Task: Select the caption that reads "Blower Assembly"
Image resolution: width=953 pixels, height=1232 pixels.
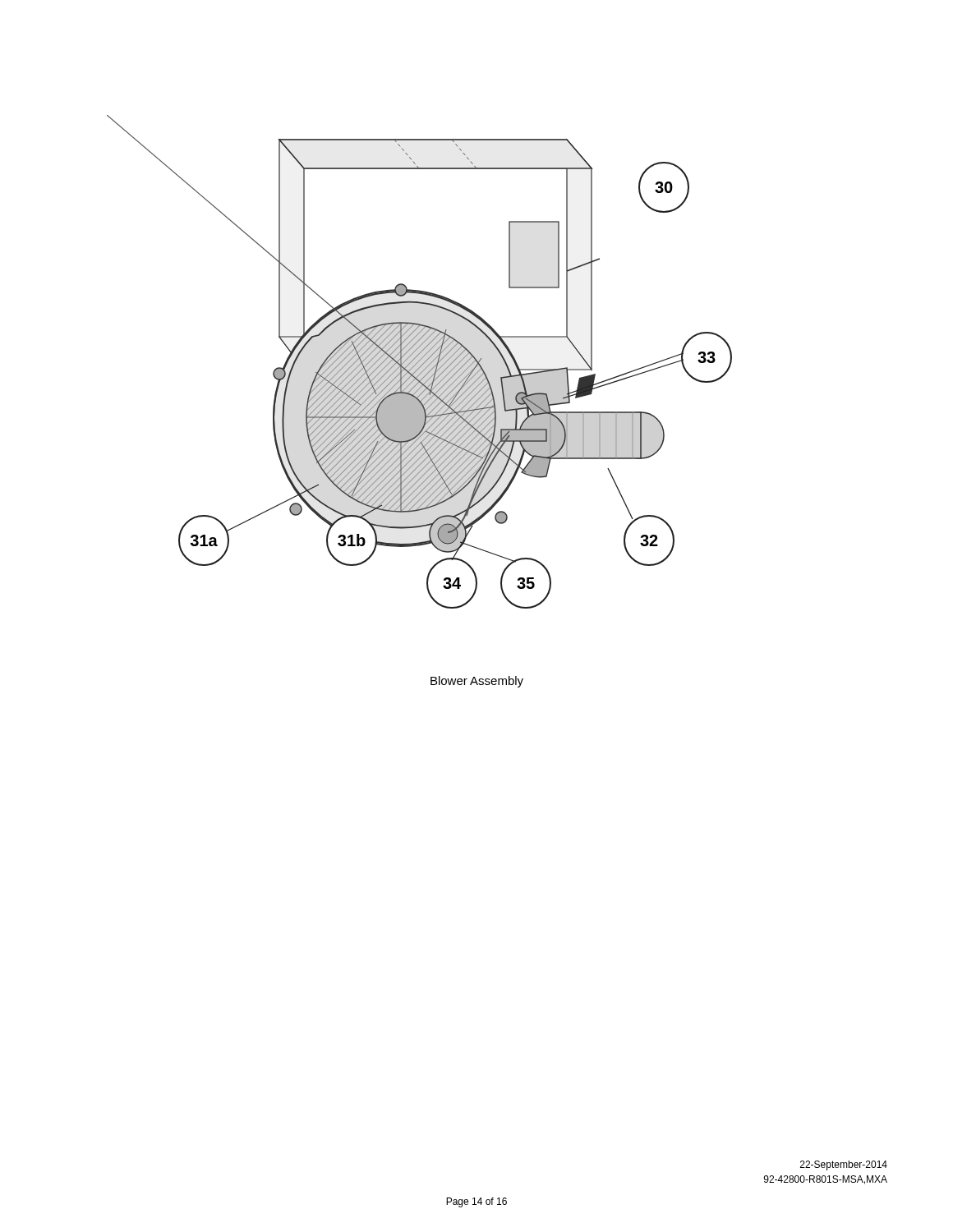Action: pos(476,680)
